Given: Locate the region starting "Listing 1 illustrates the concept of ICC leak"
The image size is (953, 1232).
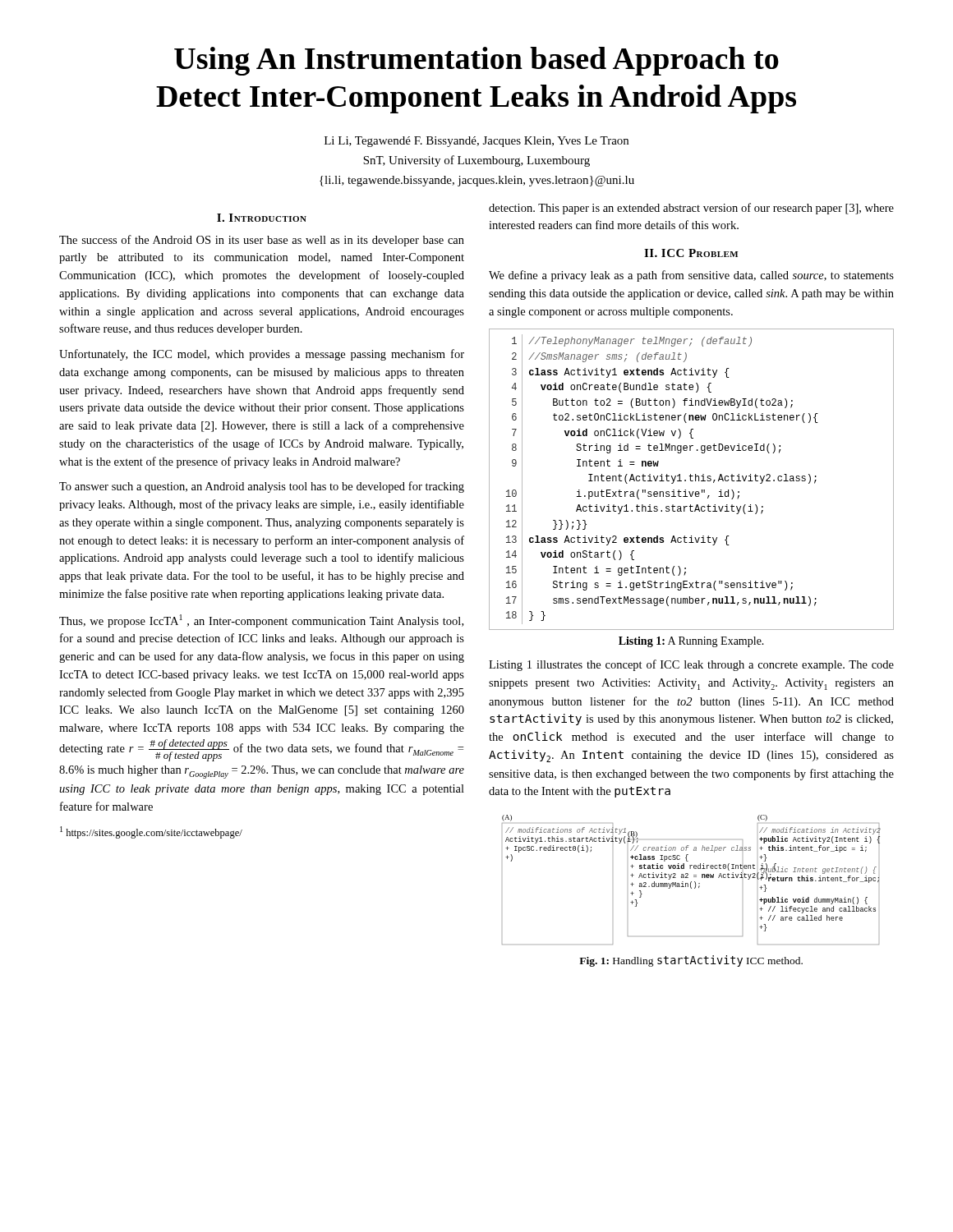Looking at the screenshot, I should tap(691, 729).
